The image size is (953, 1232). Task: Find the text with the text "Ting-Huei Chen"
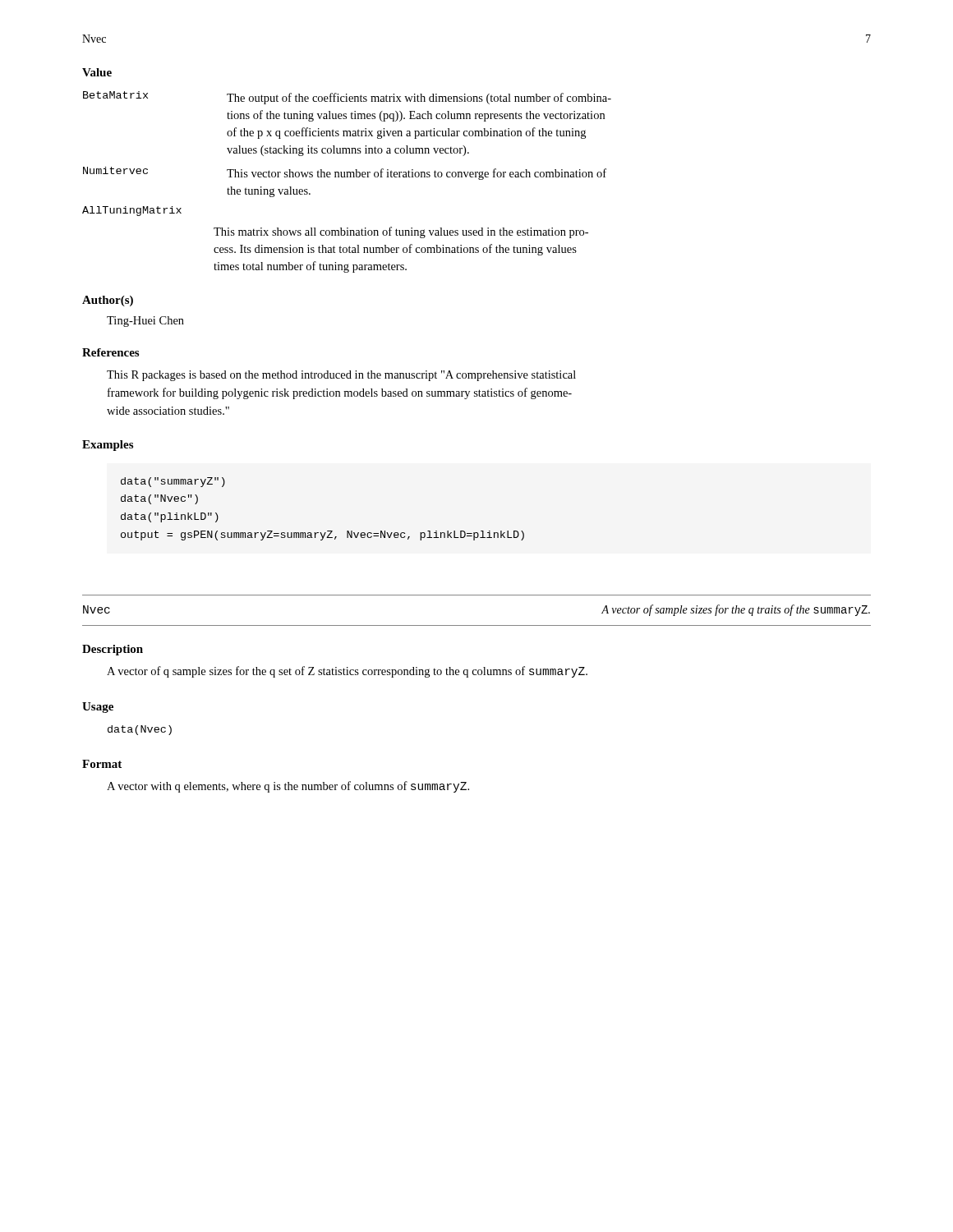tap(145, 320)
